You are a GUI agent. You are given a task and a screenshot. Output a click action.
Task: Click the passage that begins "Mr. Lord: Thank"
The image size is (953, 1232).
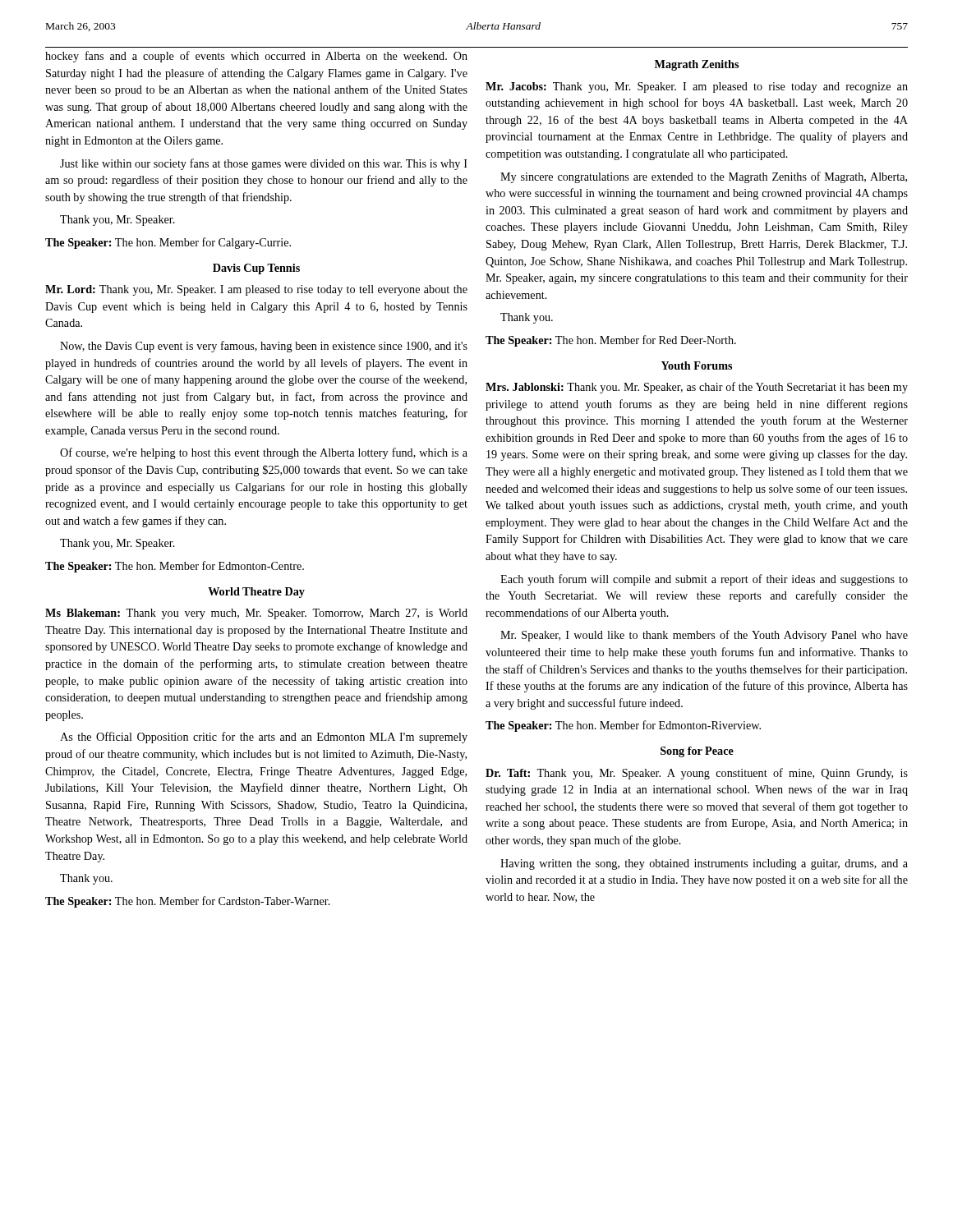[x=256, y=306]
